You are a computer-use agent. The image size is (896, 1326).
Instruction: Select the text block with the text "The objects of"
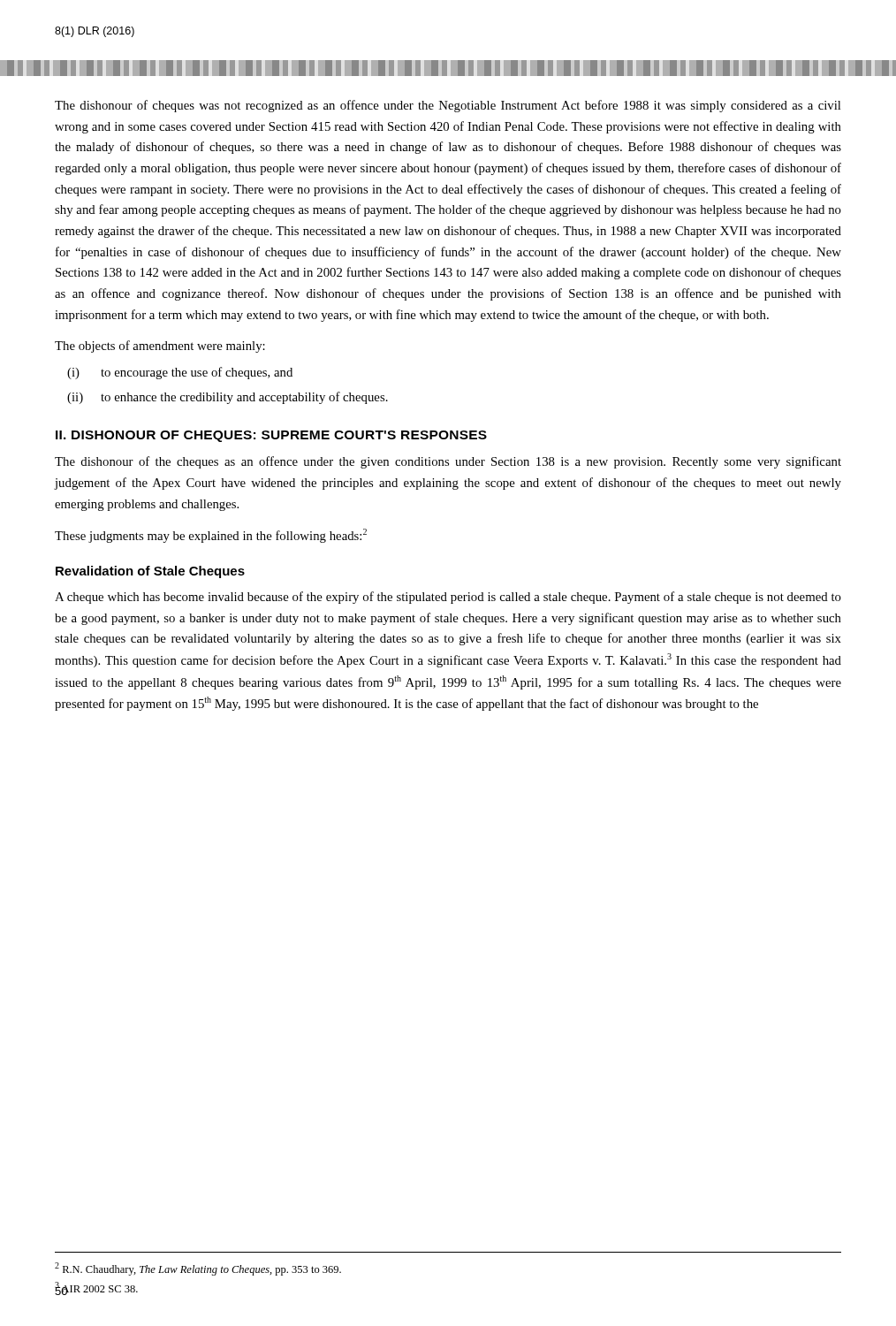pyautogui.click(x=160, y=346)
